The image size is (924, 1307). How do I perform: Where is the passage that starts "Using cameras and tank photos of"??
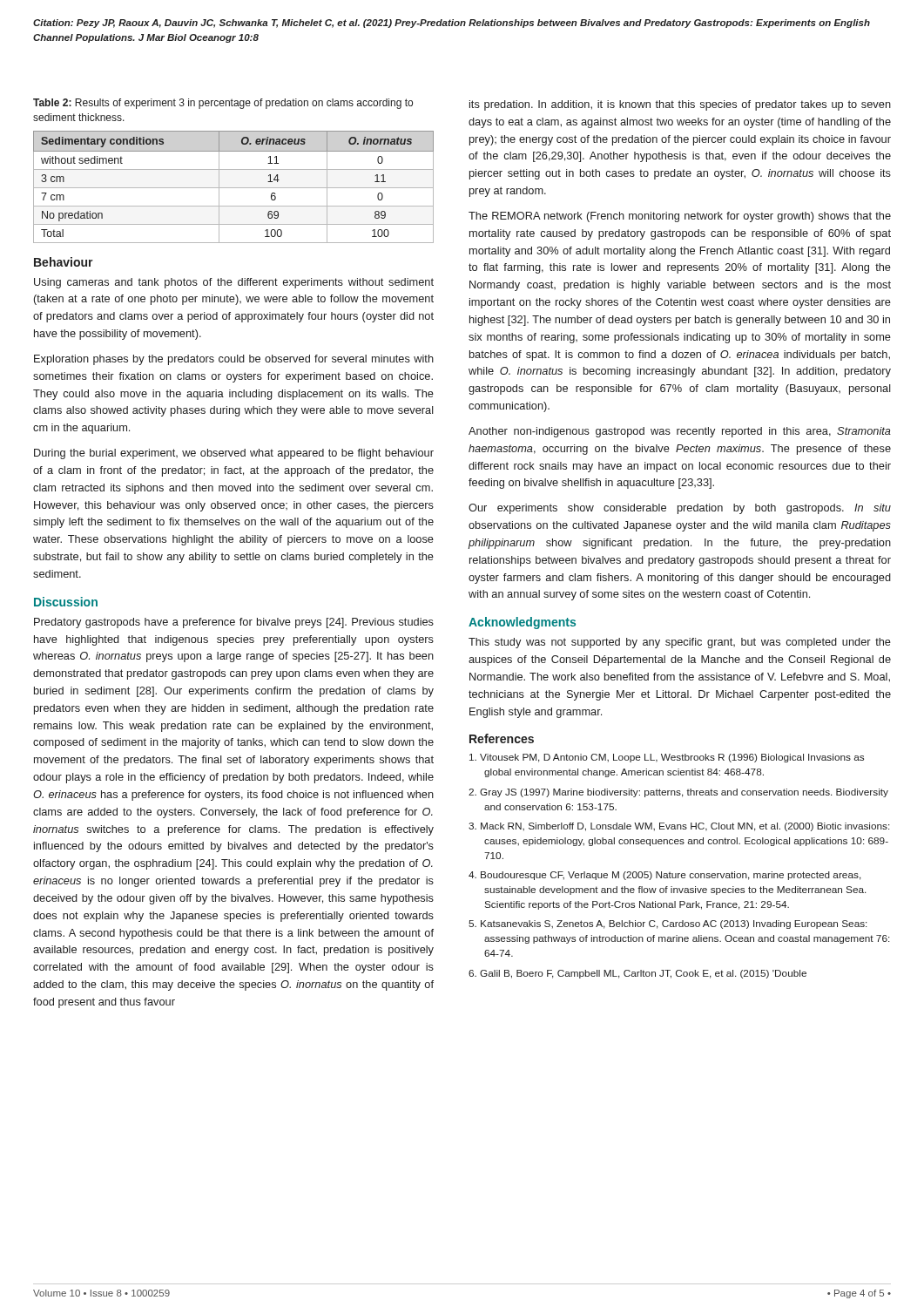pos(233,307)
